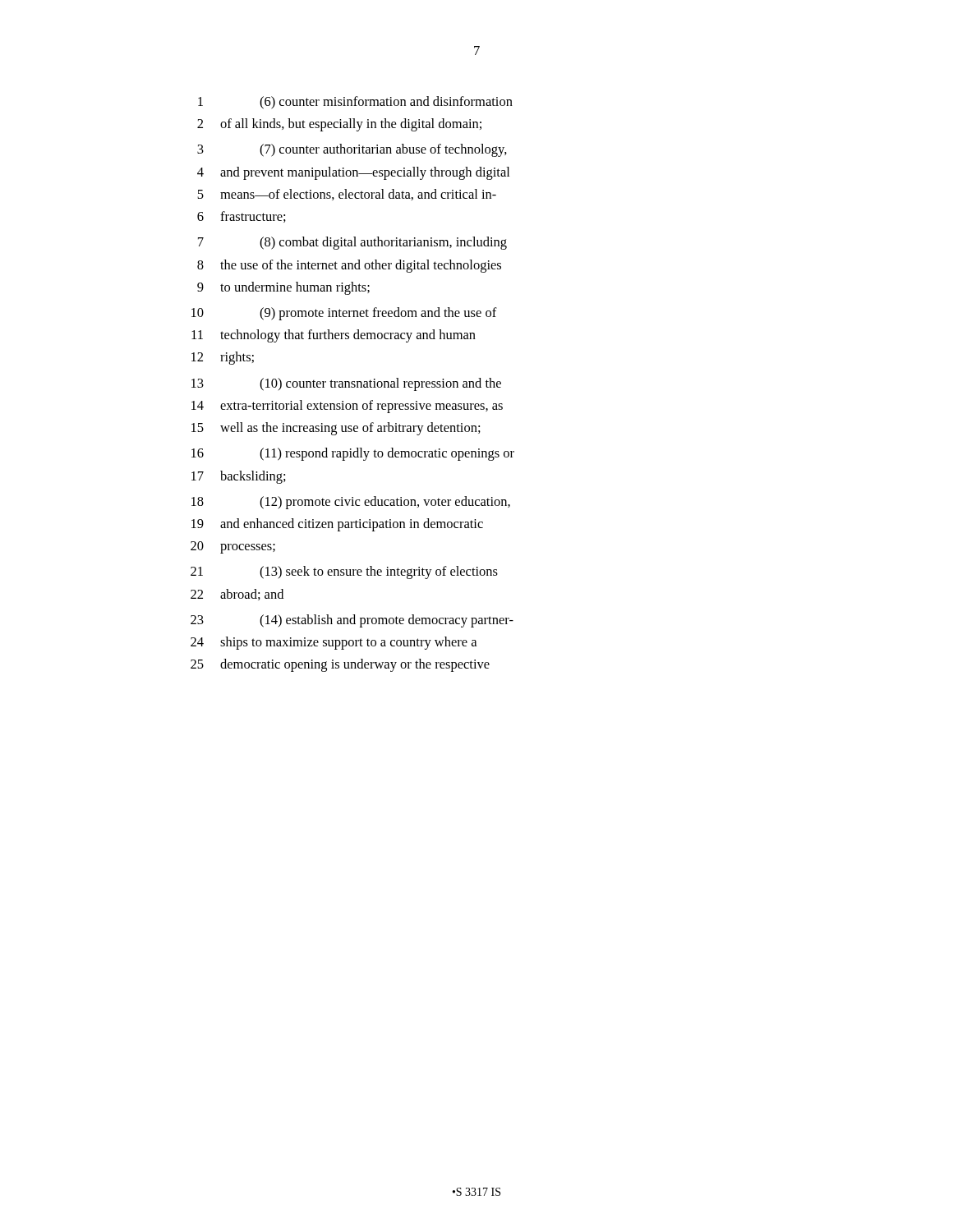
Task: Point to the text starting "16 (11) respond rapidly"
Action: (505, 464)
